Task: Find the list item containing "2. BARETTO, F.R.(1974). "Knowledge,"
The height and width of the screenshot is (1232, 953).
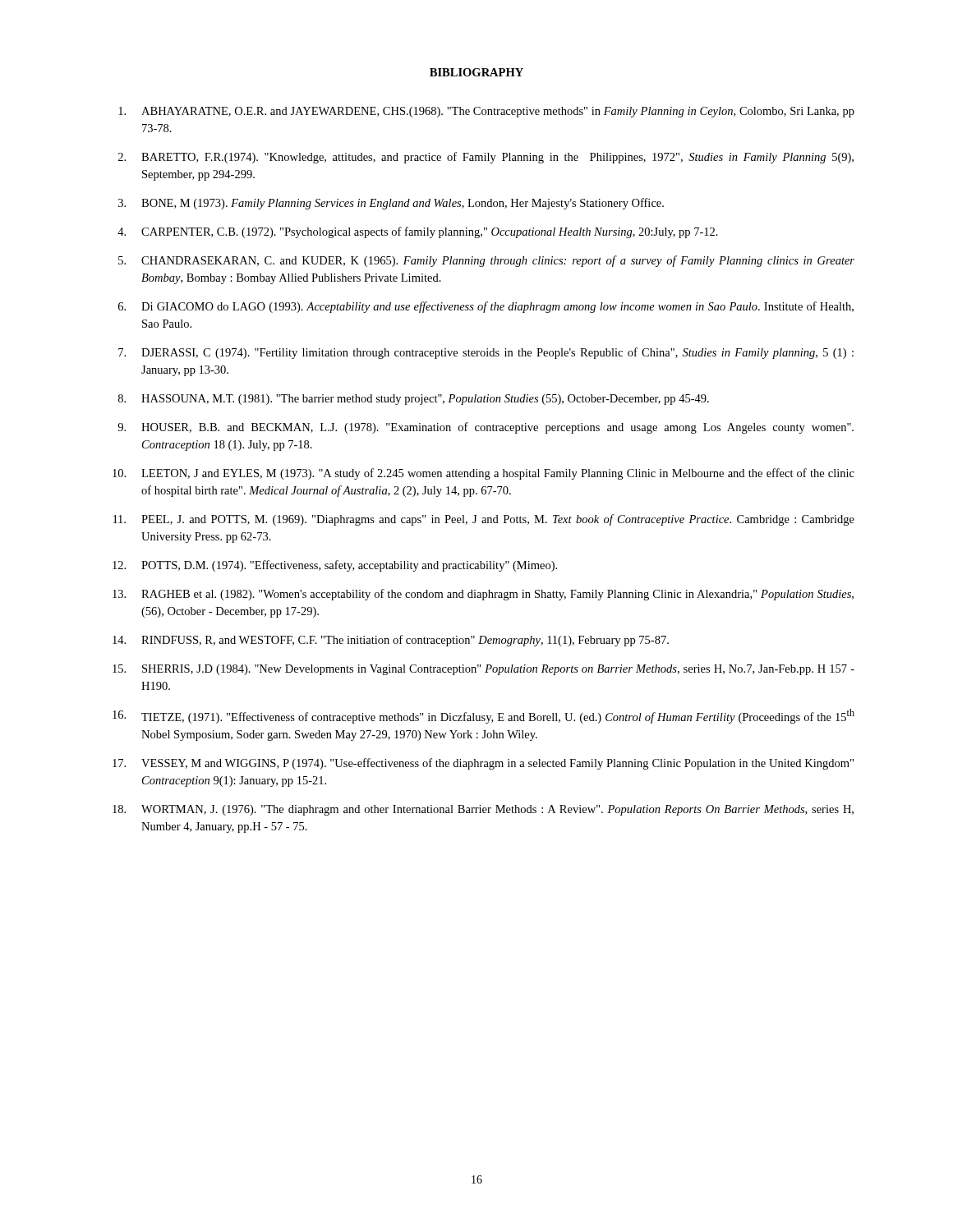Action: click(476, 166)
